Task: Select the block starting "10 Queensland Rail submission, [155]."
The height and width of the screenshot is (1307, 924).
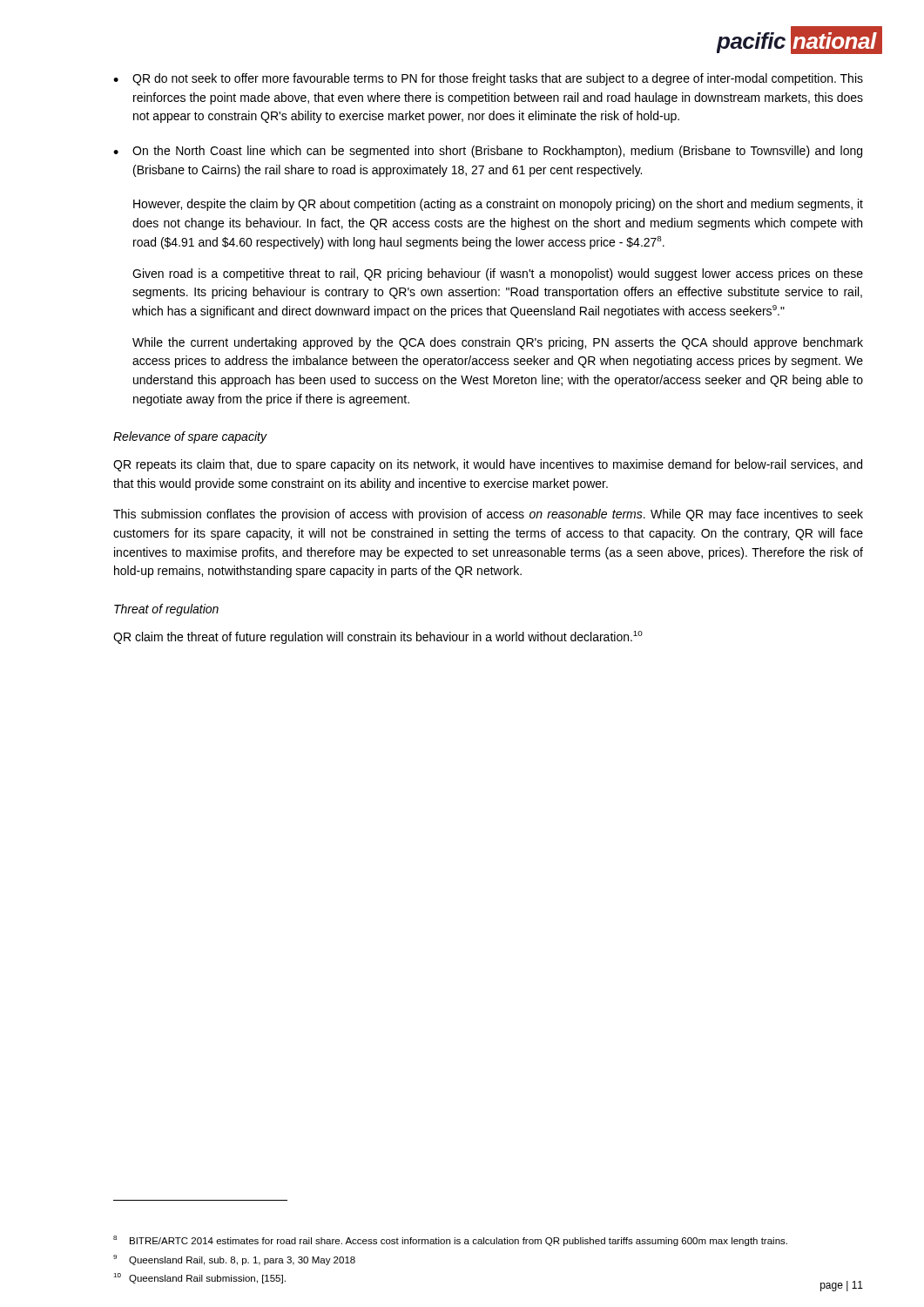Action: pyautogui.click(x=200, y=1279)
